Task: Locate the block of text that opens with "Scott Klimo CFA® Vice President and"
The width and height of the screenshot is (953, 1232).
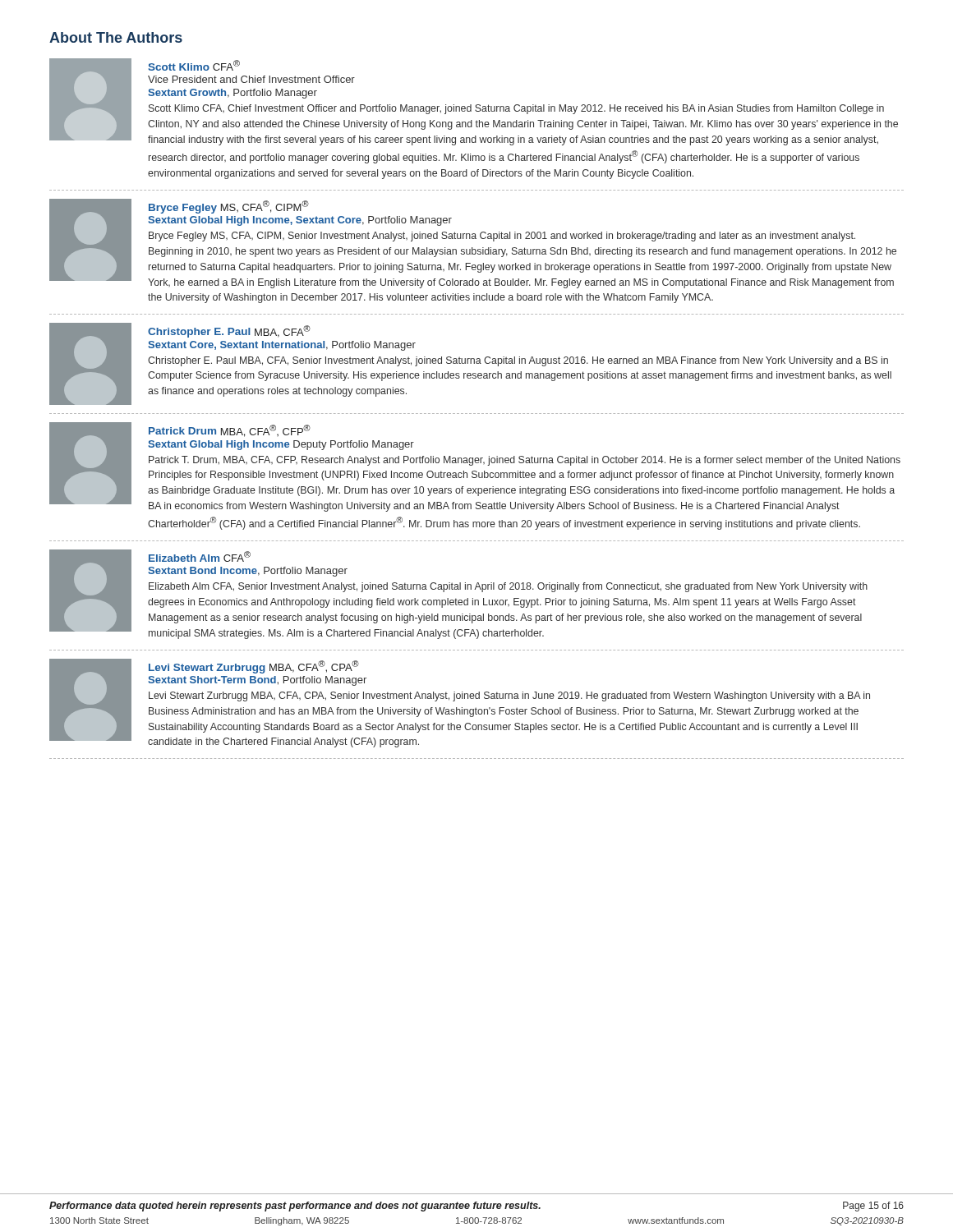Action: point(476,120)
